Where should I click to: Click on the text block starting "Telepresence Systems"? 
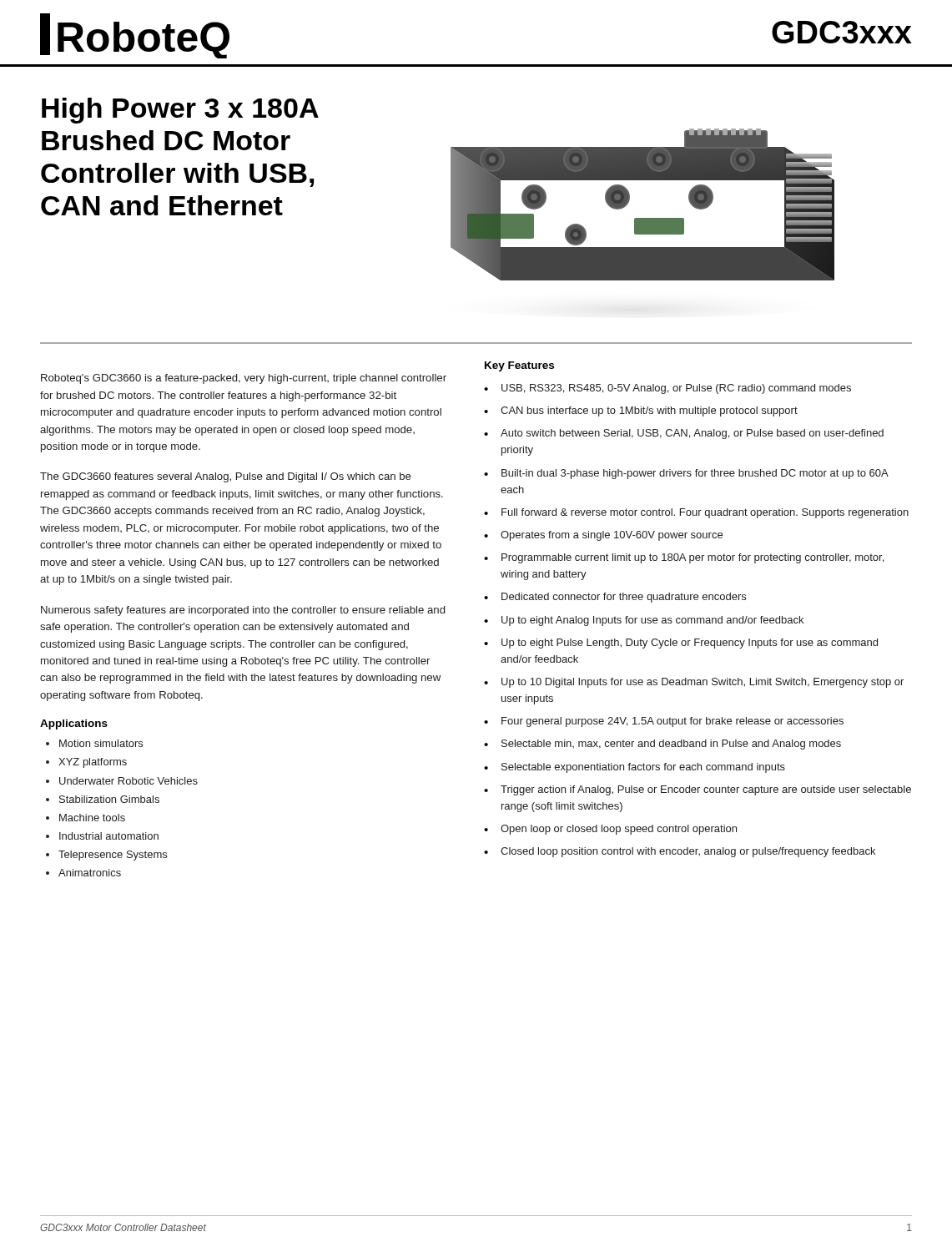(x=113, y=854)
